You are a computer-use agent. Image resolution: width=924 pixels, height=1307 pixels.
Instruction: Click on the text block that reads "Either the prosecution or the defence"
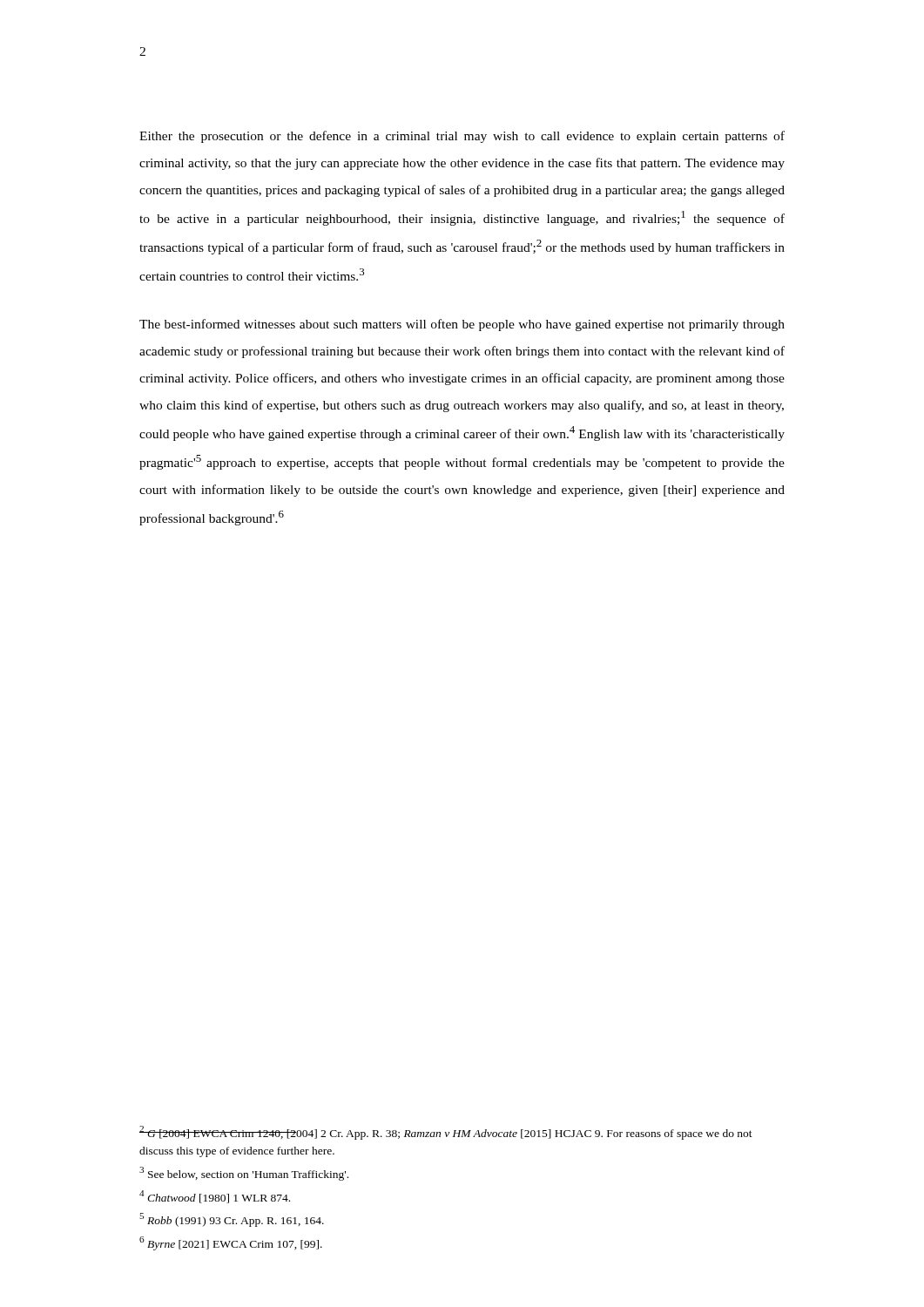coord(462,206)
